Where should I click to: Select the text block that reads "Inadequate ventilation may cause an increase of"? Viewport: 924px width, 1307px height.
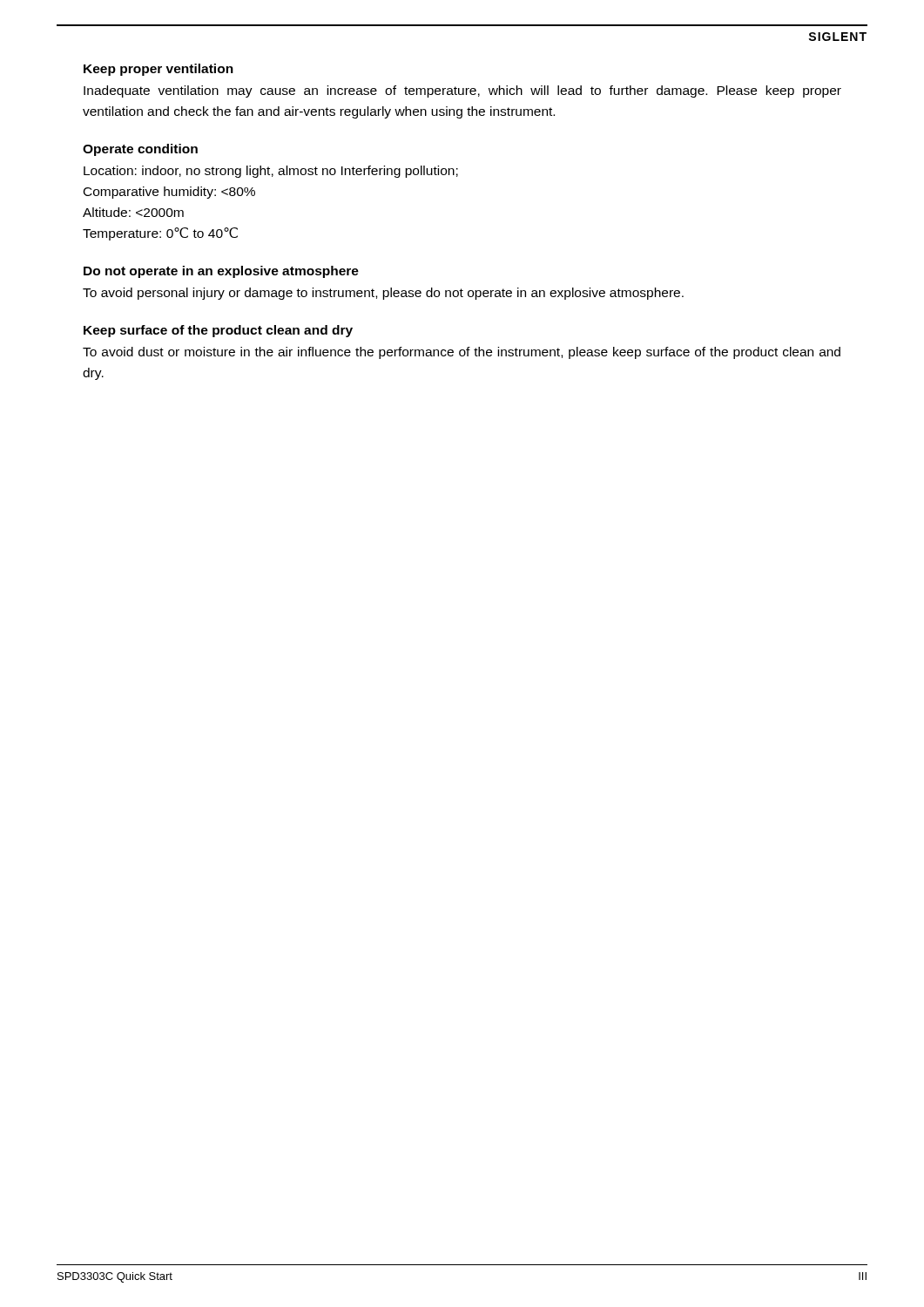(462, 101)
